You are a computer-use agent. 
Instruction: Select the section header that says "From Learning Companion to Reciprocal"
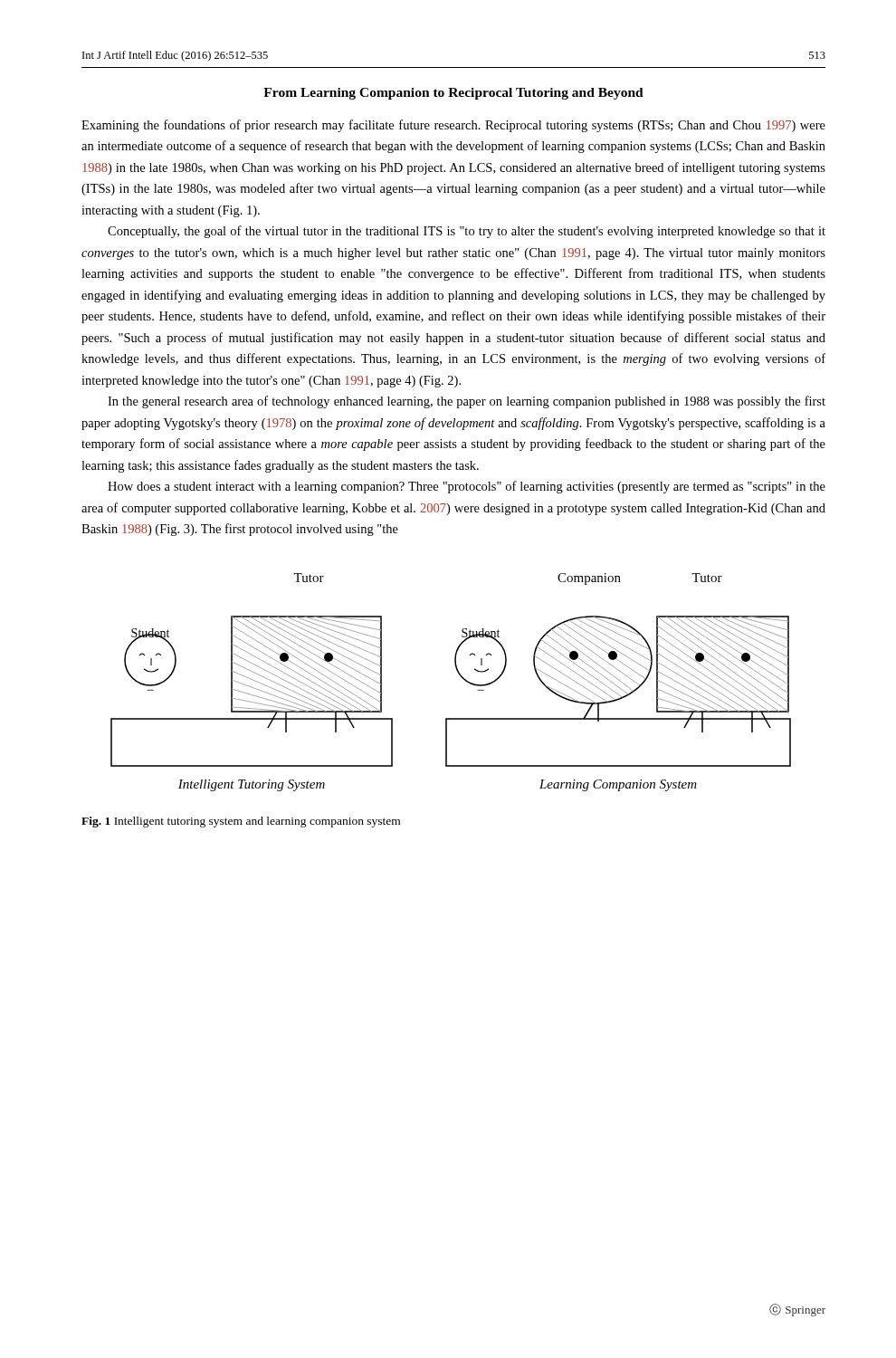point(453,92)
